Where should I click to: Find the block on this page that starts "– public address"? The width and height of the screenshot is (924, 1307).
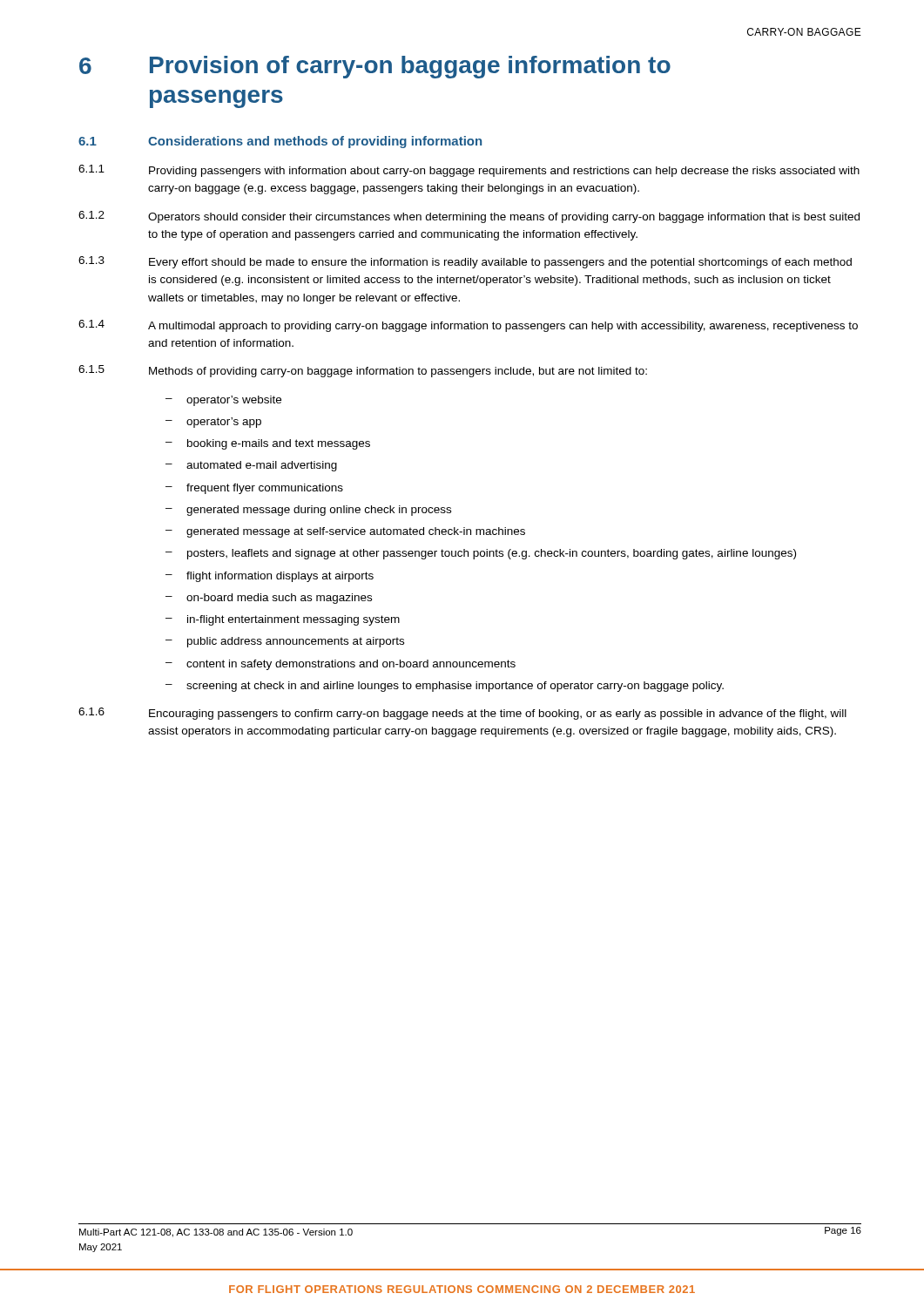285,642
